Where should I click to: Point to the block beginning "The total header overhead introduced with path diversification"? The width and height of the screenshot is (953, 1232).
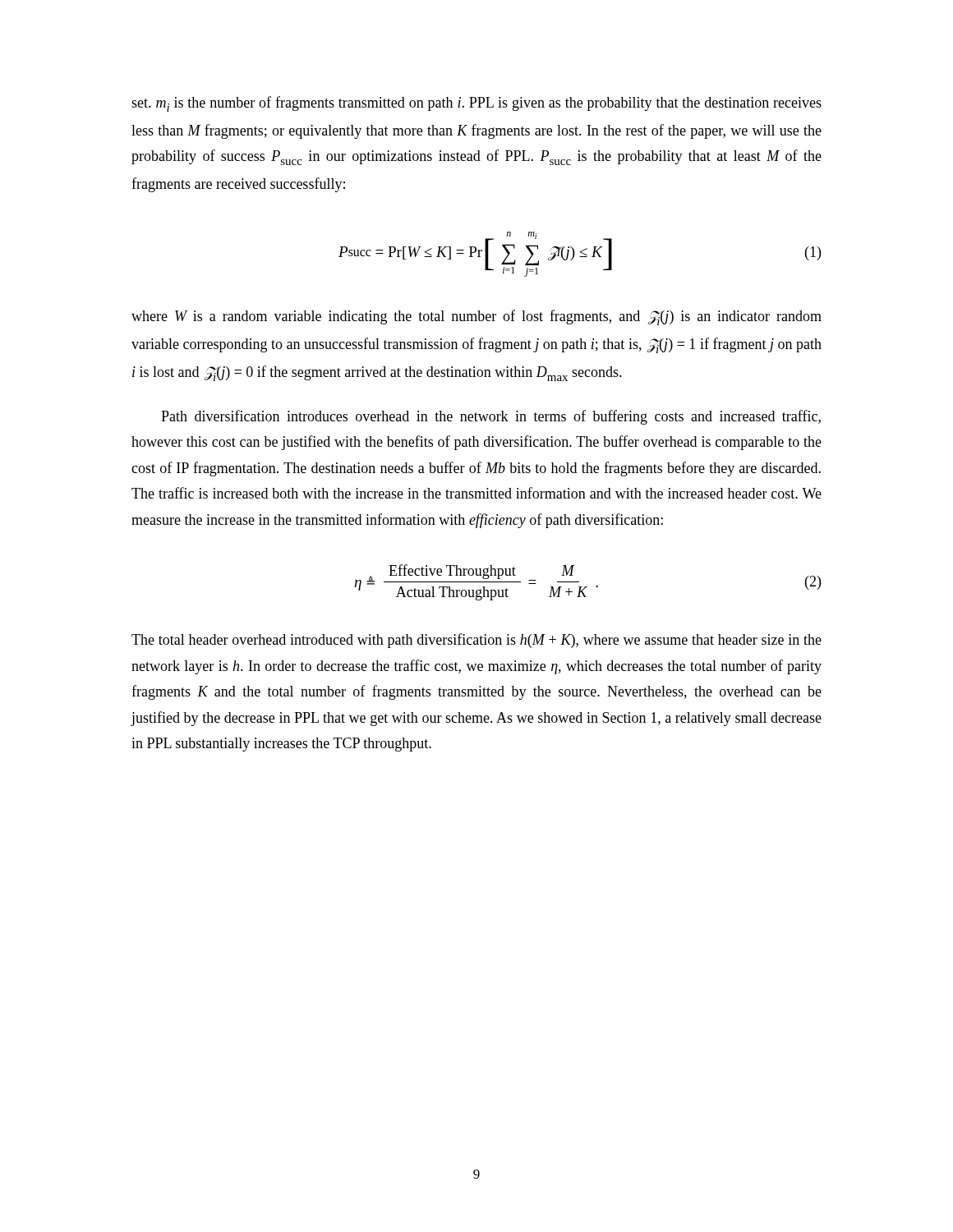pos(476,692)
